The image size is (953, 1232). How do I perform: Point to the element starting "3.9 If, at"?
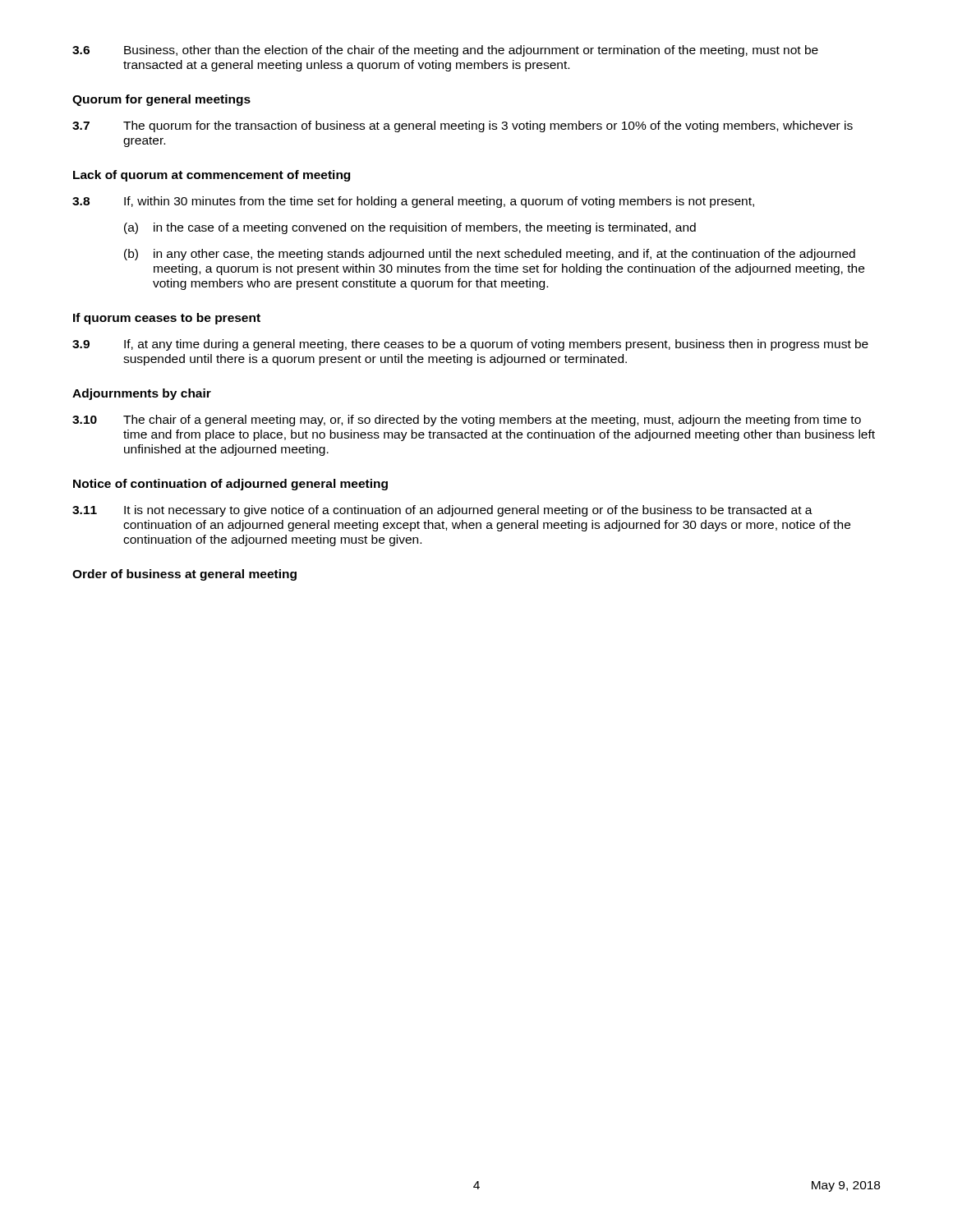476,351
